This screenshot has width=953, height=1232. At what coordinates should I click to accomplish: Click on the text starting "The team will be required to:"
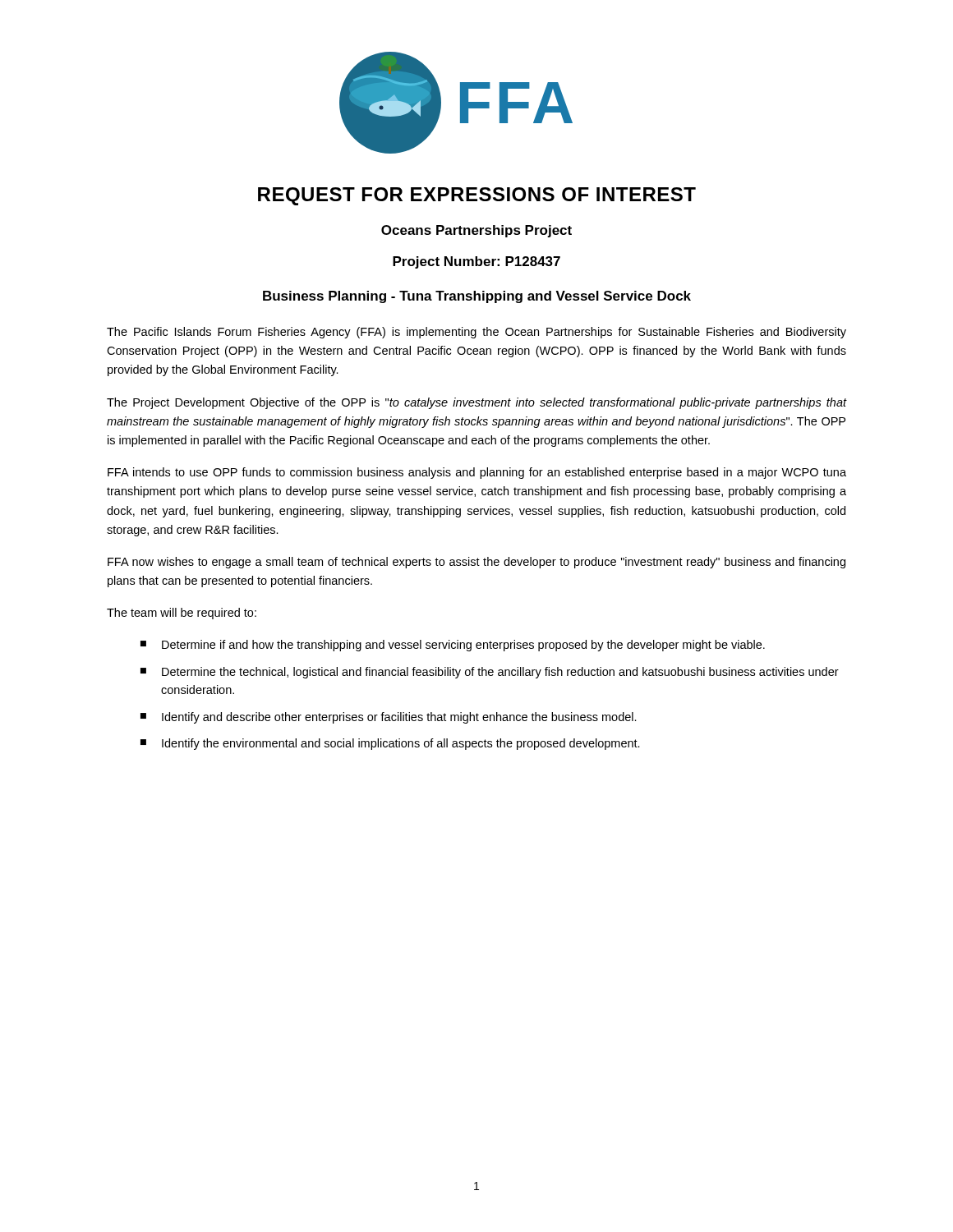(x=182, y=613)
